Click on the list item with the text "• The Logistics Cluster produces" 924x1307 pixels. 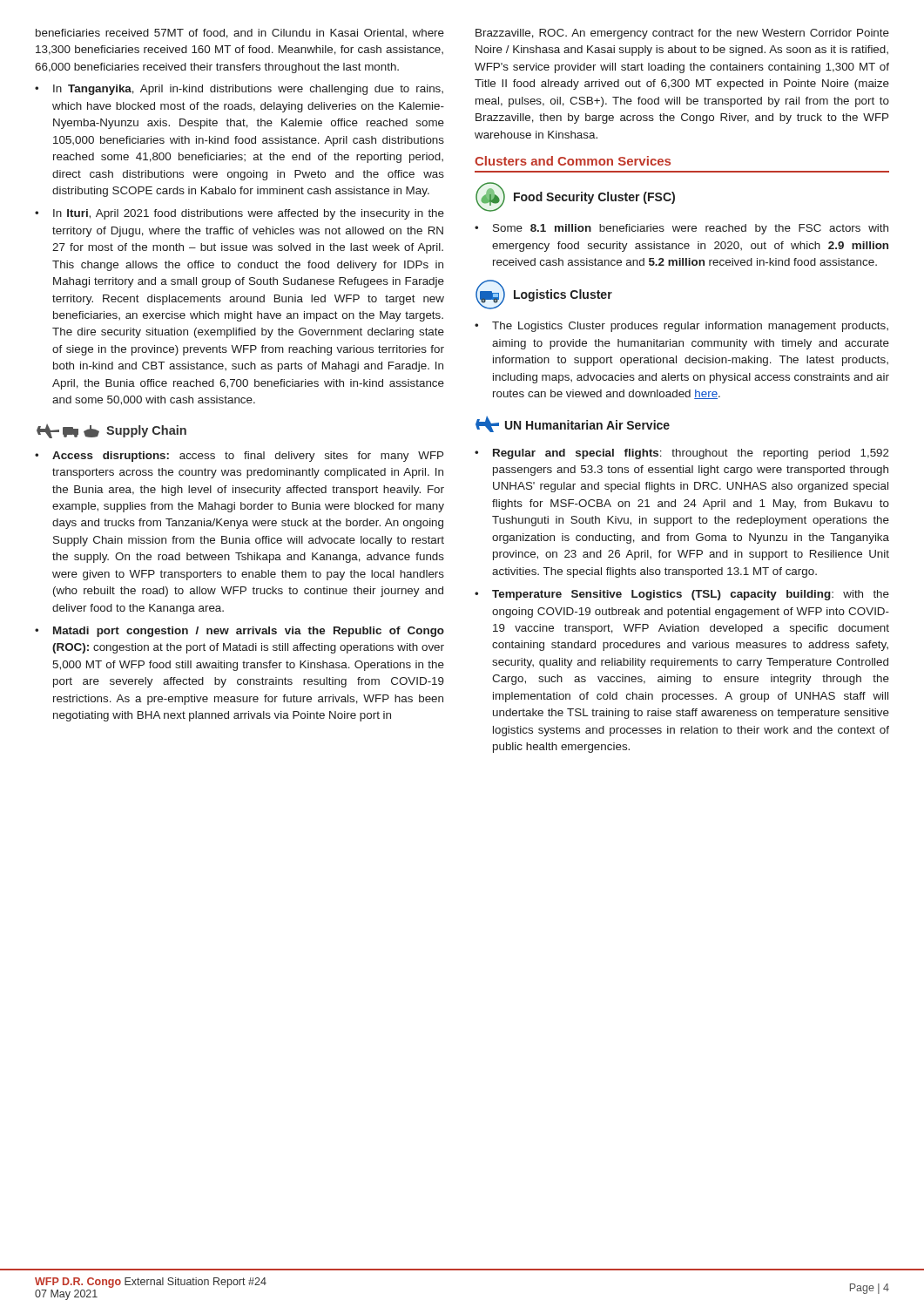point(682,360)
